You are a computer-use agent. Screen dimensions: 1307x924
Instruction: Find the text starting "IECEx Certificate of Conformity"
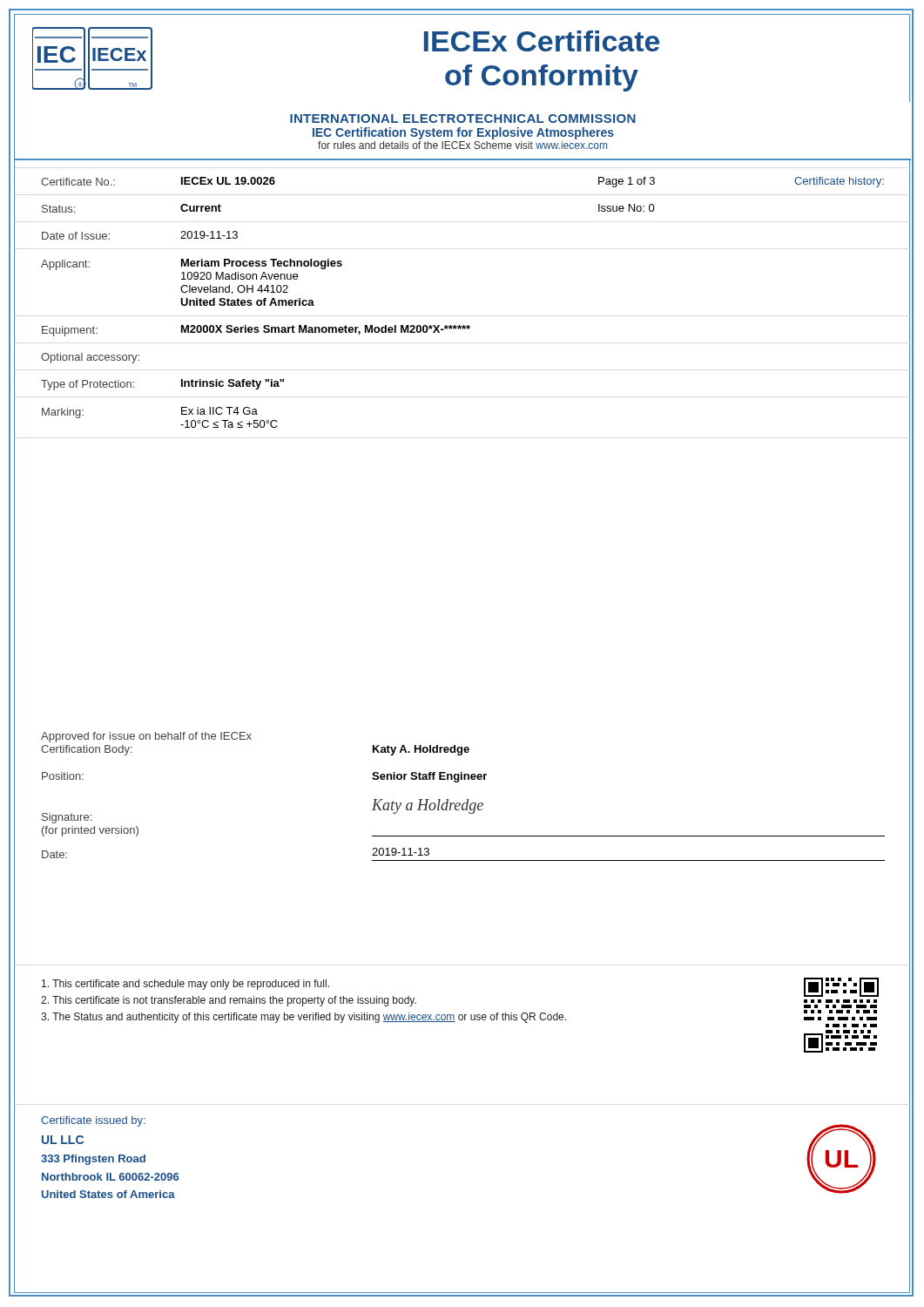(541, 58)
